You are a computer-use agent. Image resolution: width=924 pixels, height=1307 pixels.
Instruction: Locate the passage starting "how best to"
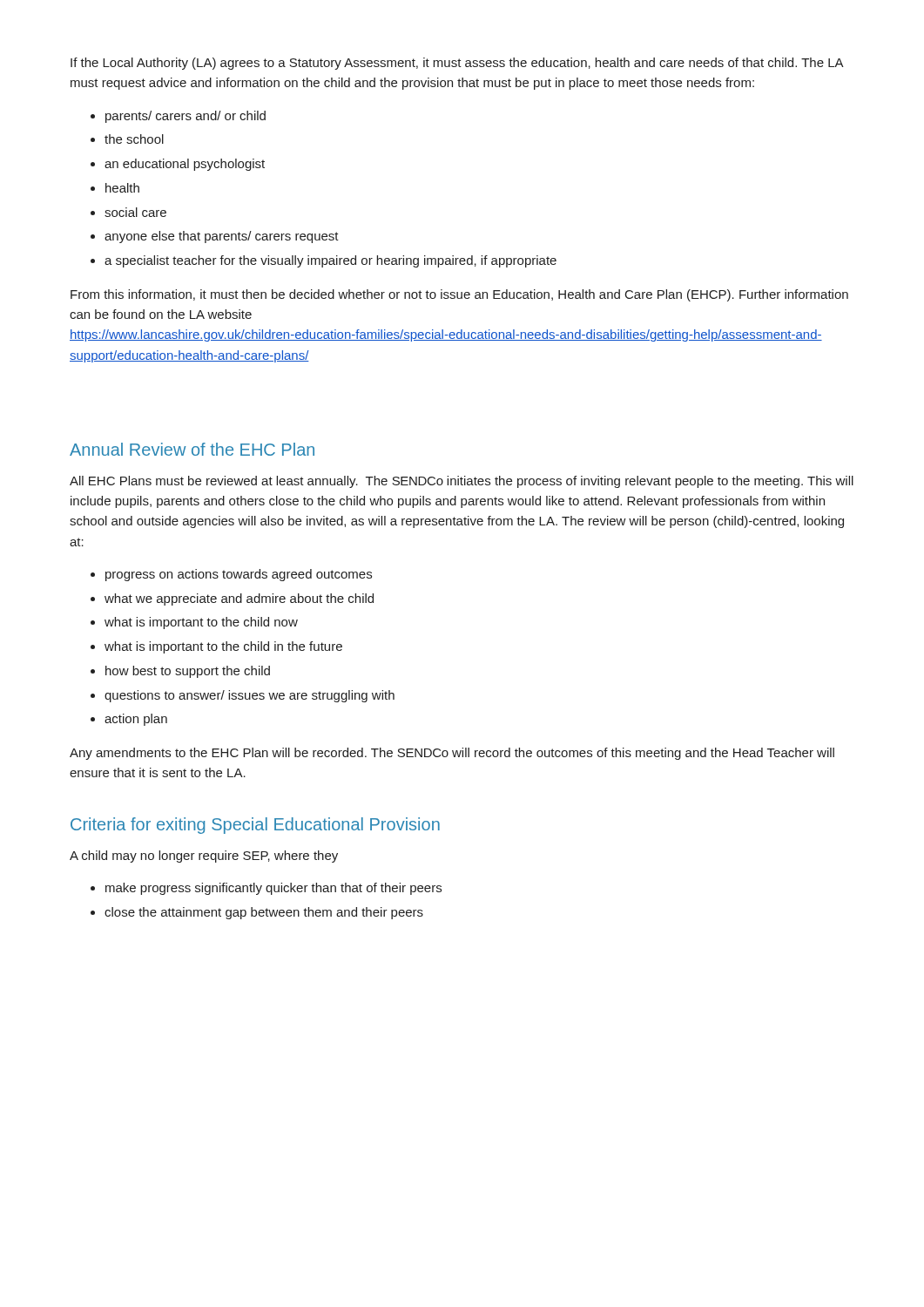pyautogui.click(x=188, y=670)
